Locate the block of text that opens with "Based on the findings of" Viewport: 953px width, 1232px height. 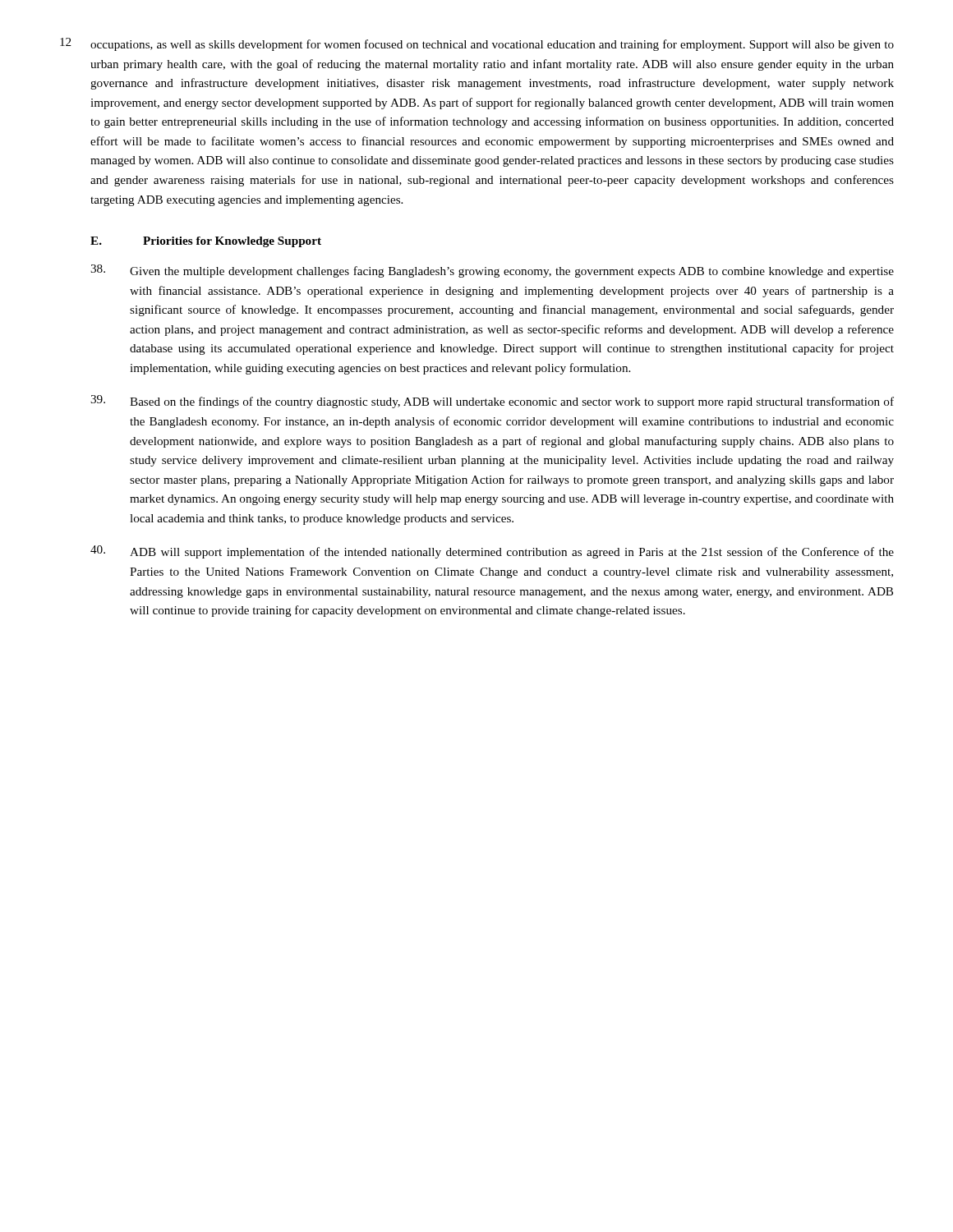click(x=492, y=460)
